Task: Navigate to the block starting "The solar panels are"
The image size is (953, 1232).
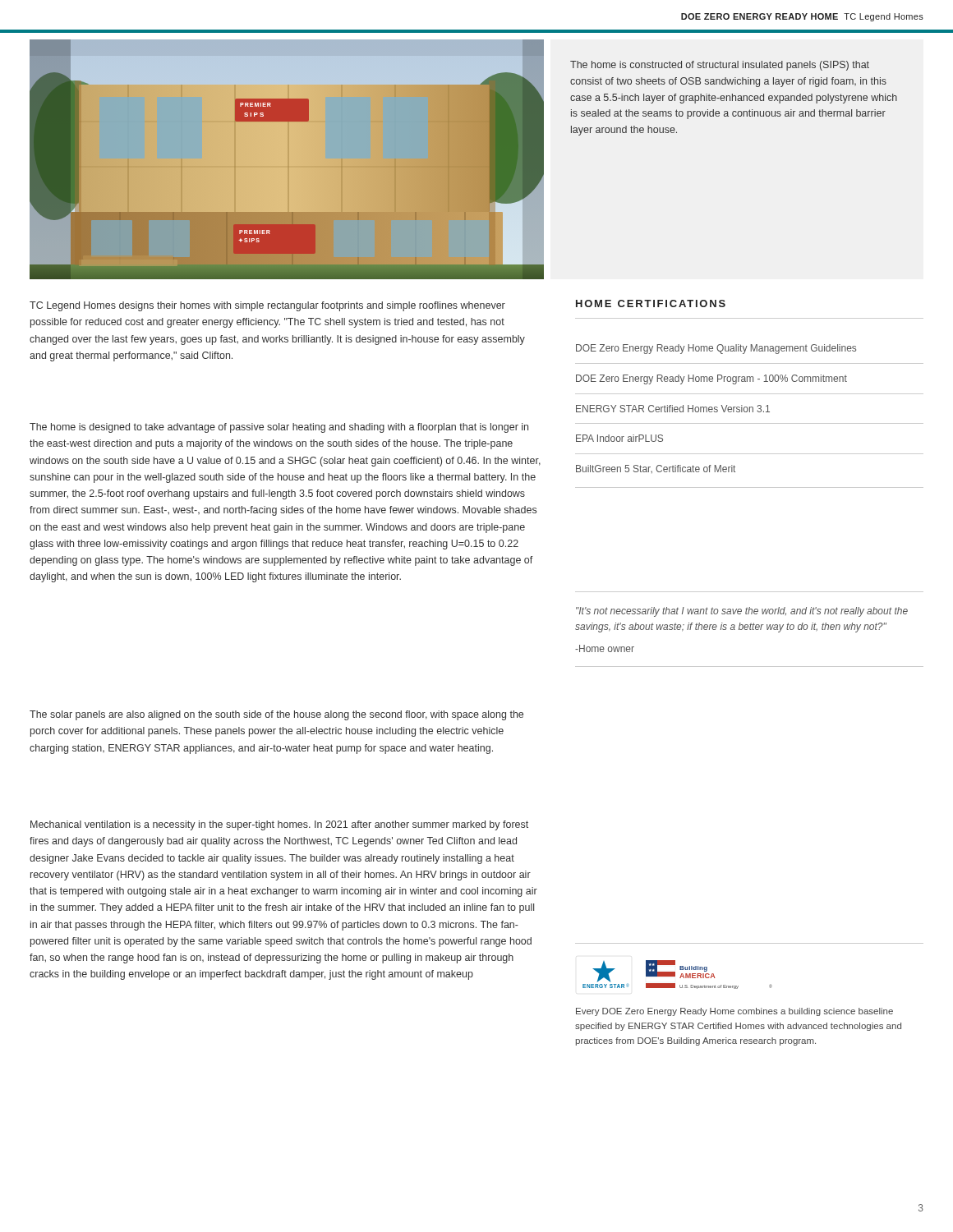Action: tap(287, 731)
